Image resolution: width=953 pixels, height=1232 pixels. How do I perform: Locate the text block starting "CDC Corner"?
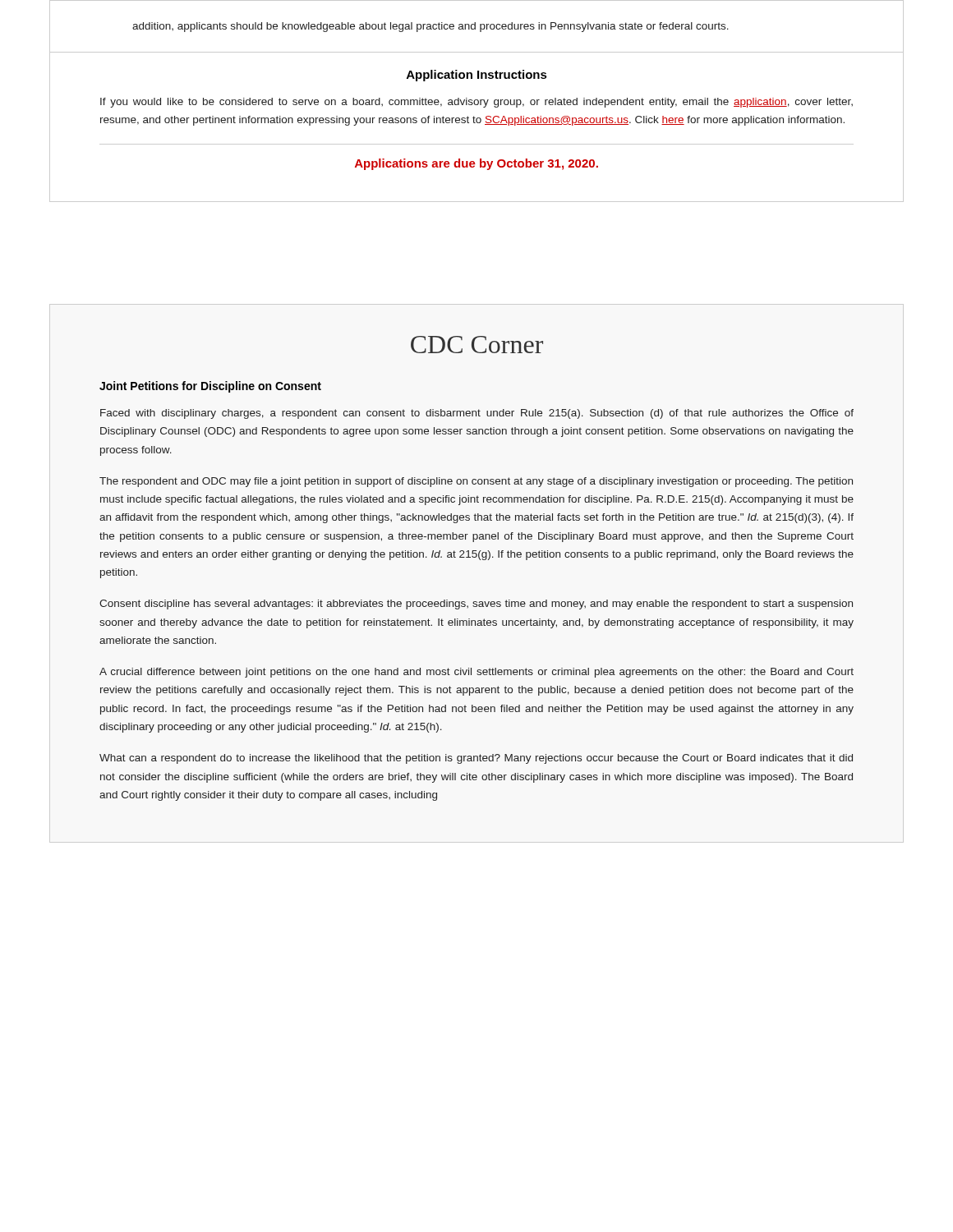tap(476, 344)
